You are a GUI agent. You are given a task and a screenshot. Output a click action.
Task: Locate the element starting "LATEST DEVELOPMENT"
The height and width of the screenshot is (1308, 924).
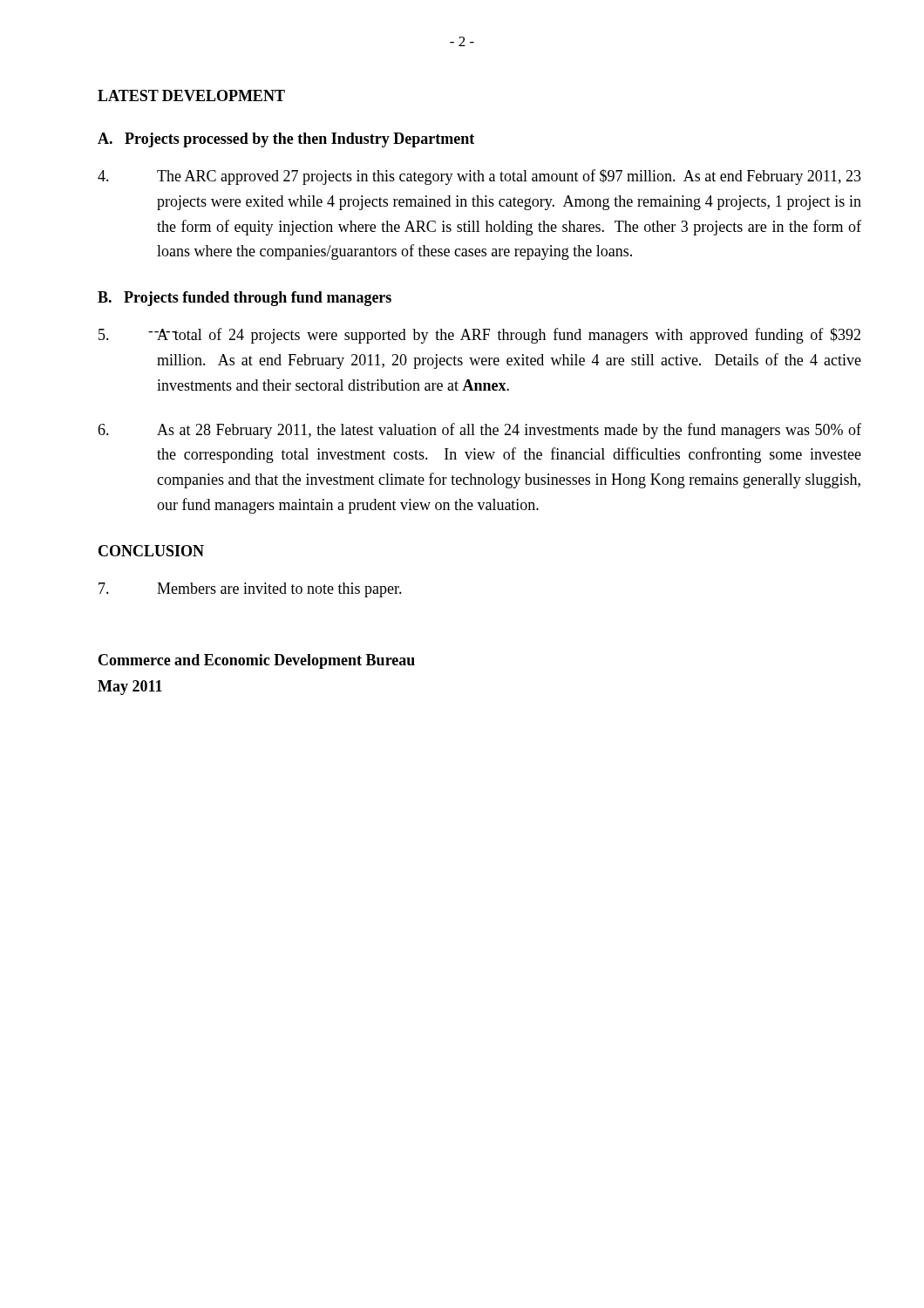(191, 96)
